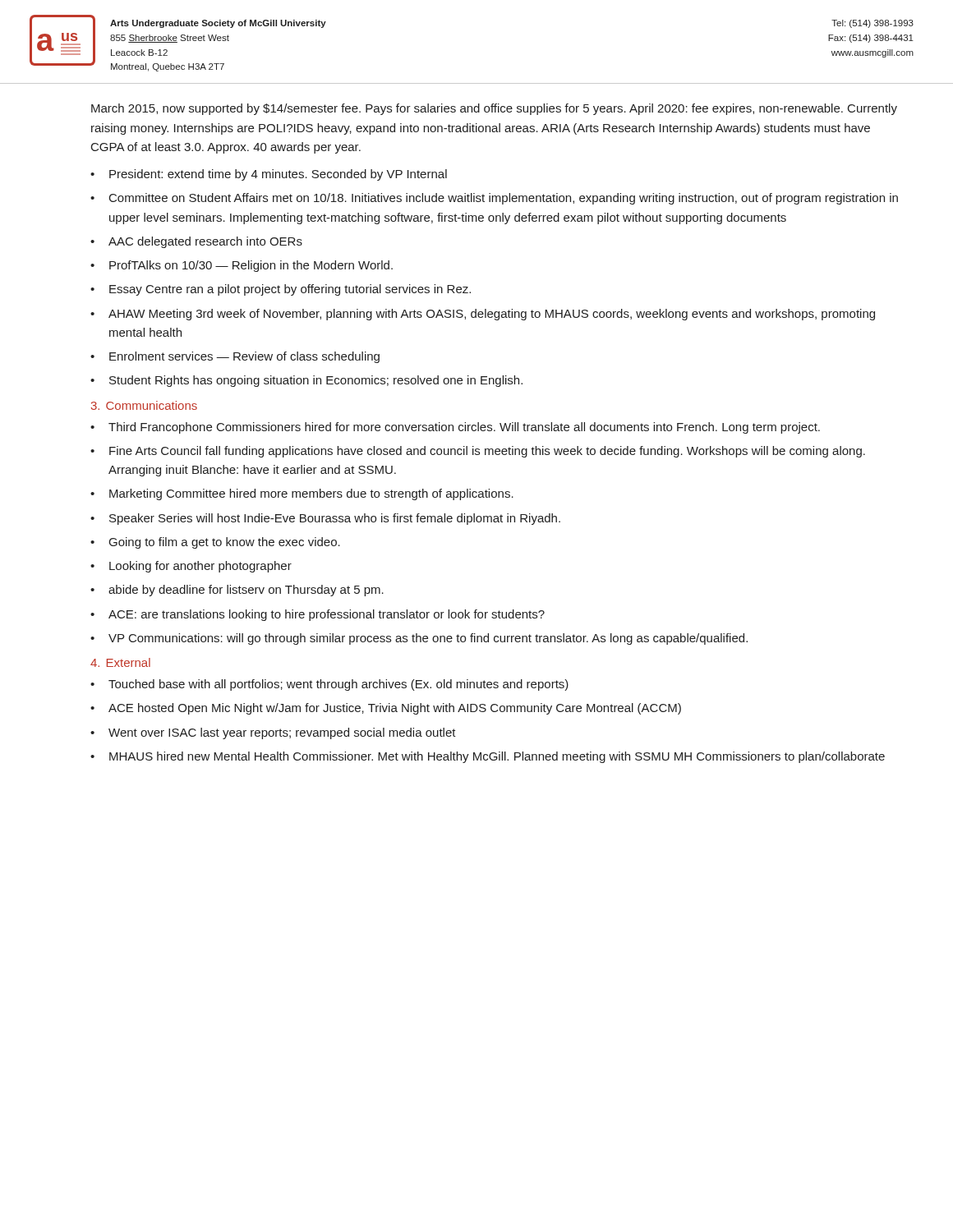Locate the block starting "Going to film a get to know"
The image size is (953, 1232).
click(x=225, y=541)
